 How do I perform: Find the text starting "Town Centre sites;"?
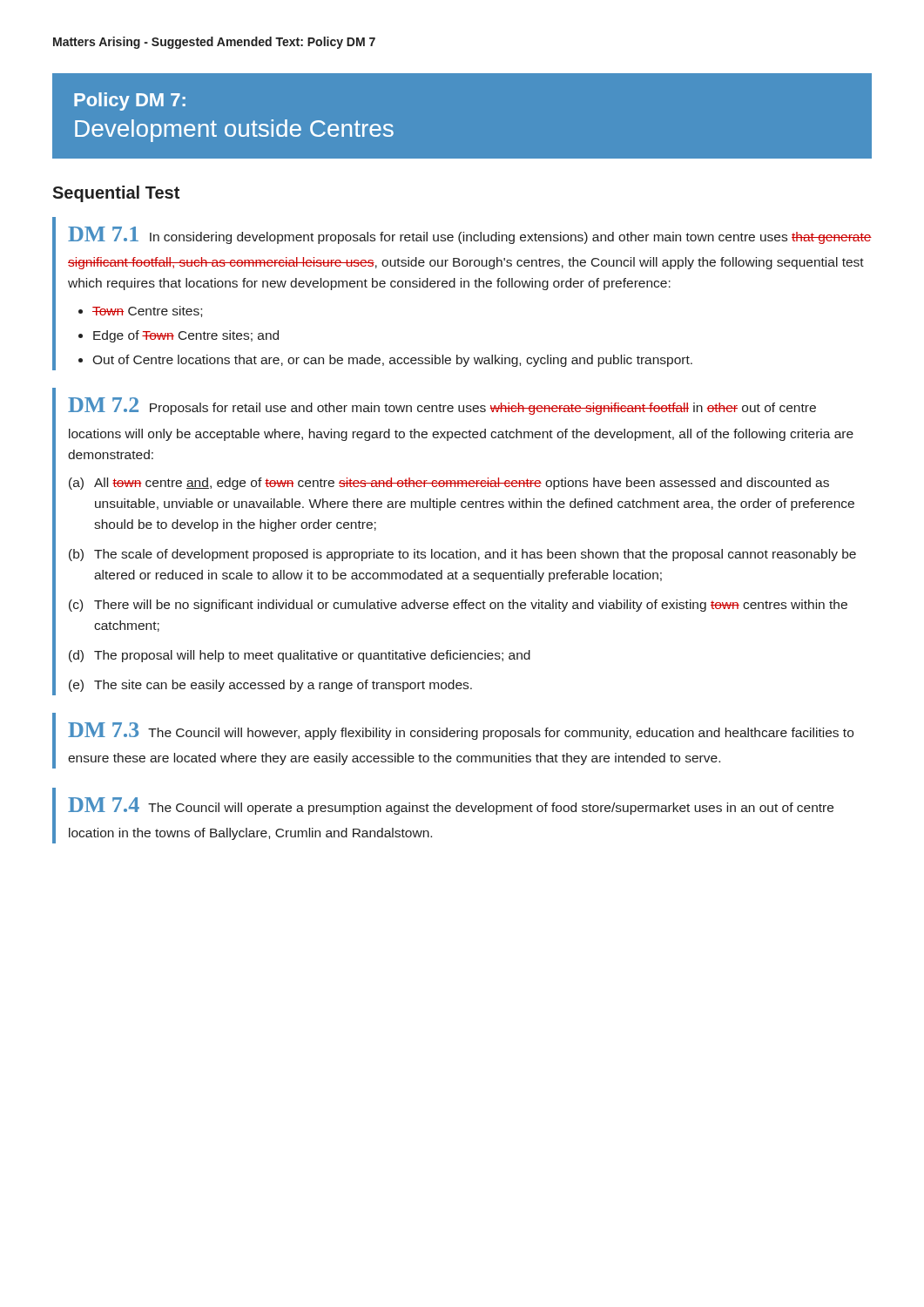[x=147, y=312]
